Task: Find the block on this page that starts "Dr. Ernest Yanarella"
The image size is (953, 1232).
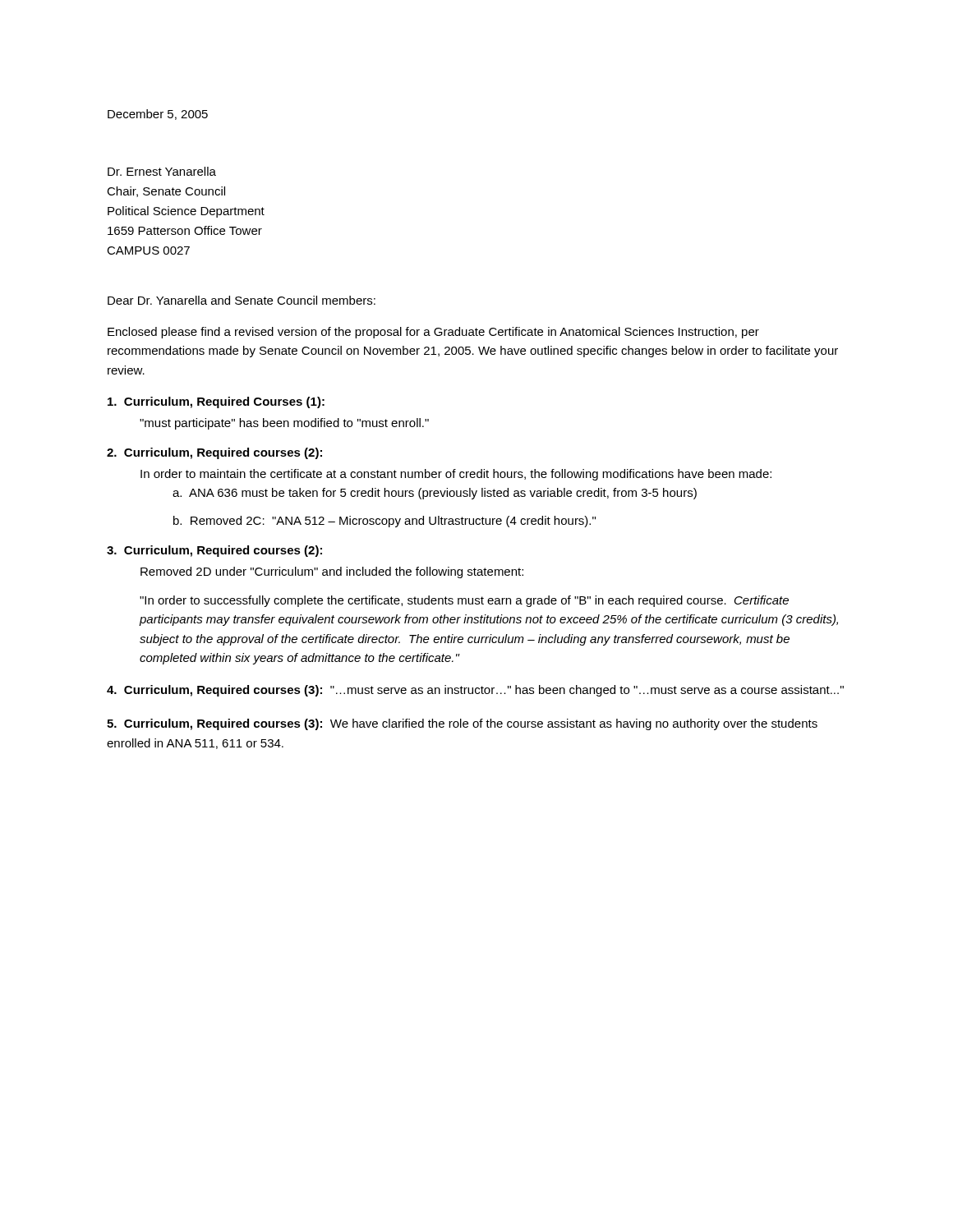Action: [186, 211]
